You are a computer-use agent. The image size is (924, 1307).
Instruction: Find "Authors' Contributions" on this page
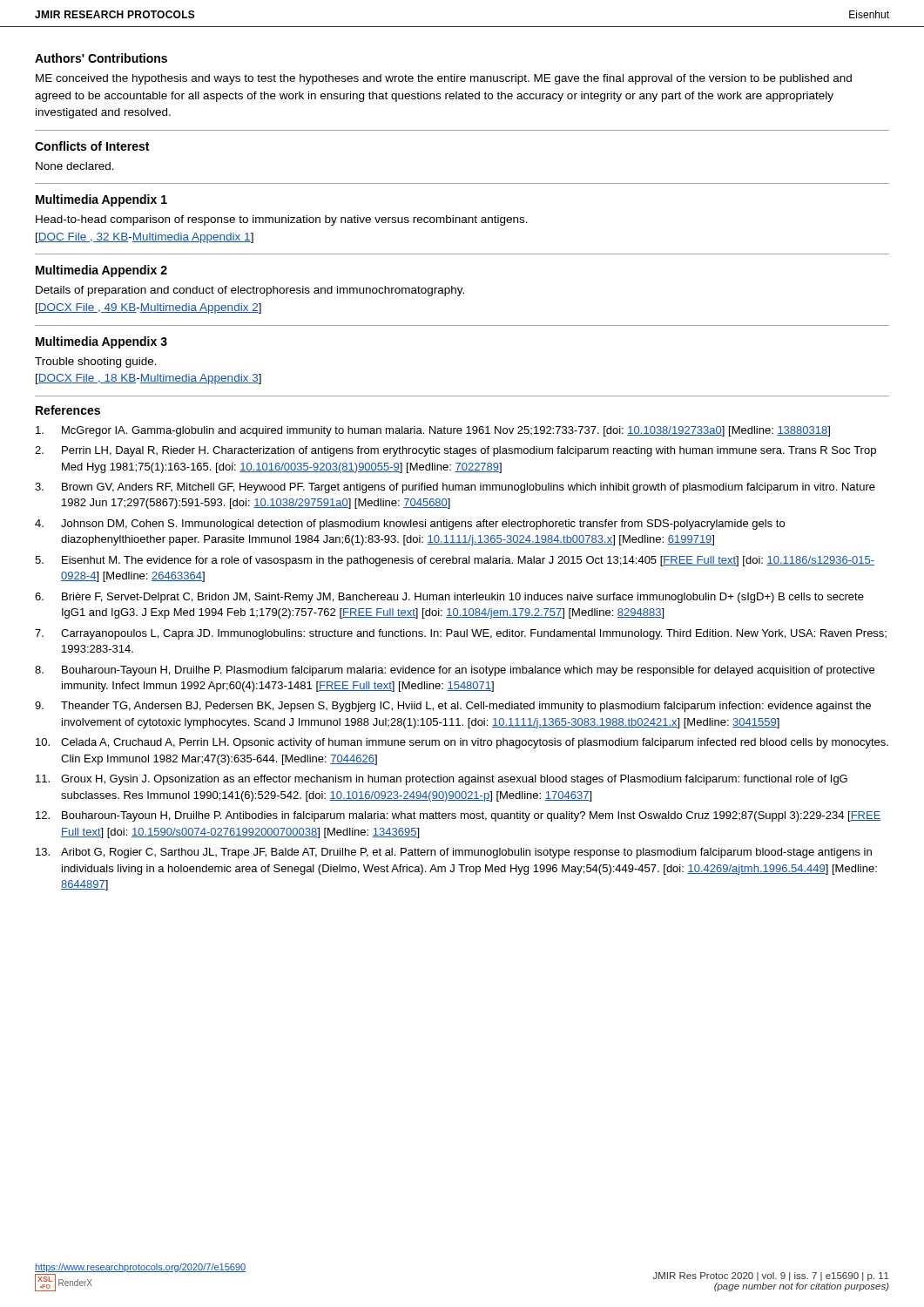click(x=101, y=58)
